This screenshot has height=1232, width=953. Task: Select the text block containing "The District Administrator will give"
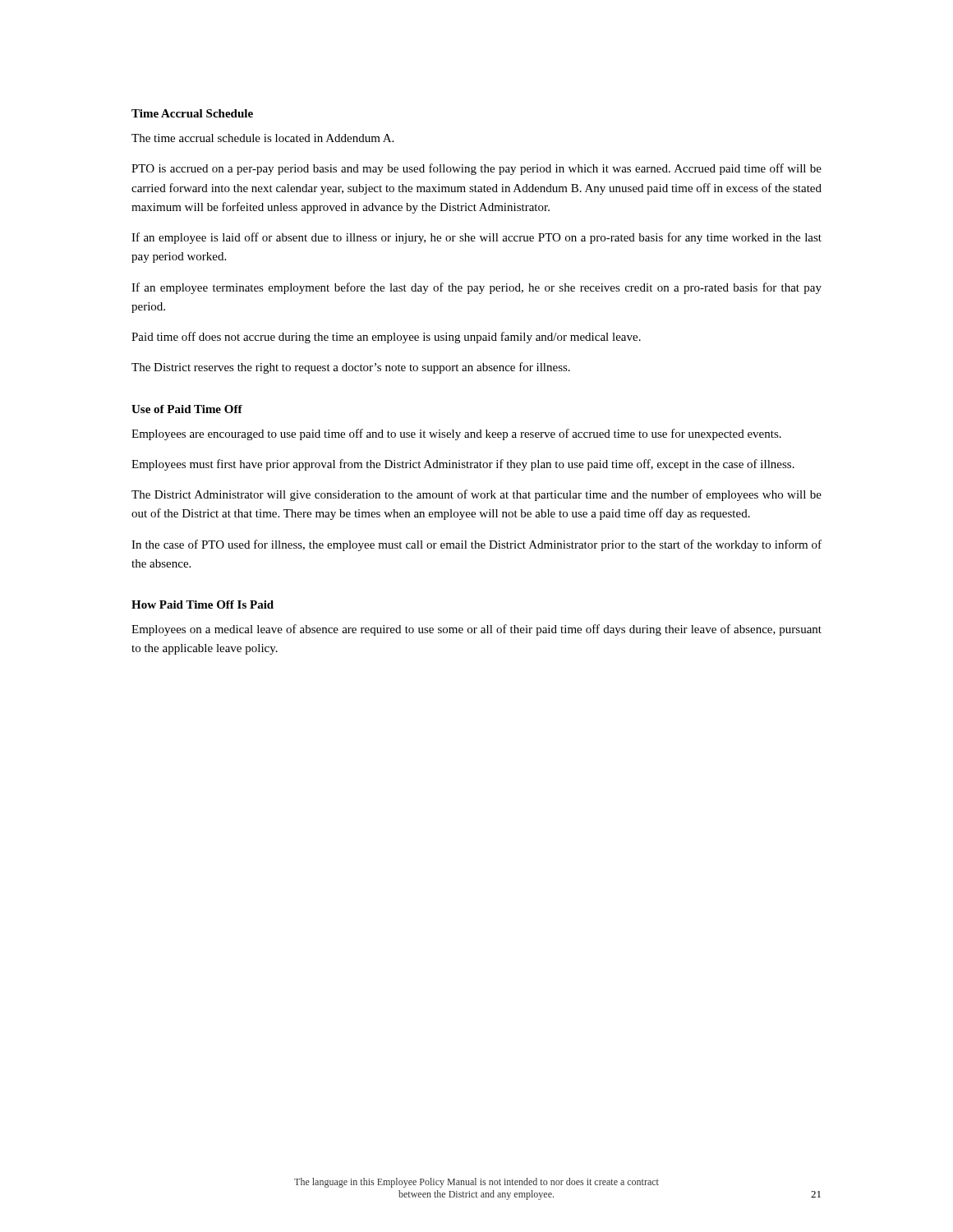click(x=476, y=504)
